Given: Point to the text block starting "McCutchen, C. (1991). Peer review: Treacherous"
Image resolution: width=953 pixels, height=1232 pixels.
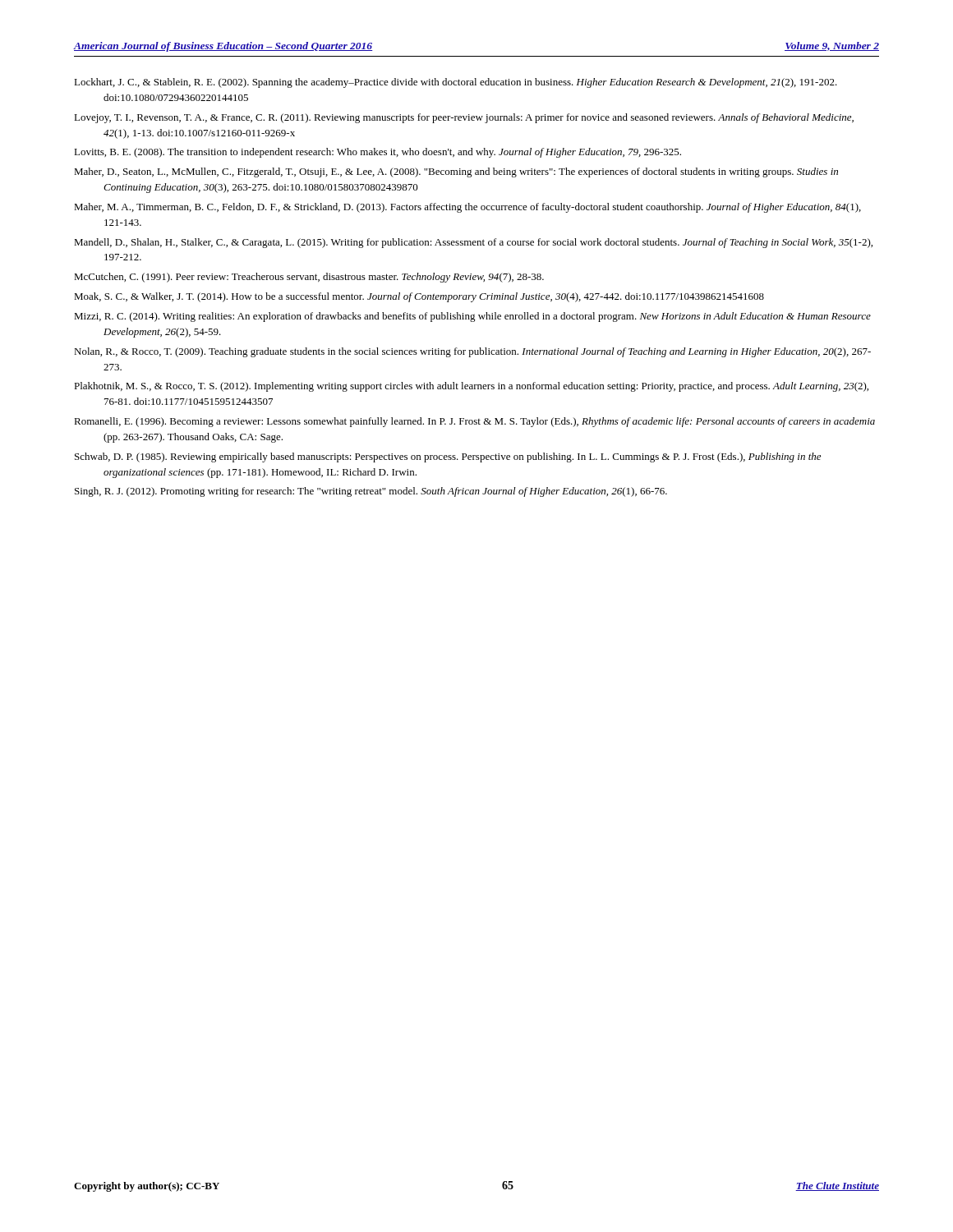Looking at the screenshot, I should click(309, 277).
